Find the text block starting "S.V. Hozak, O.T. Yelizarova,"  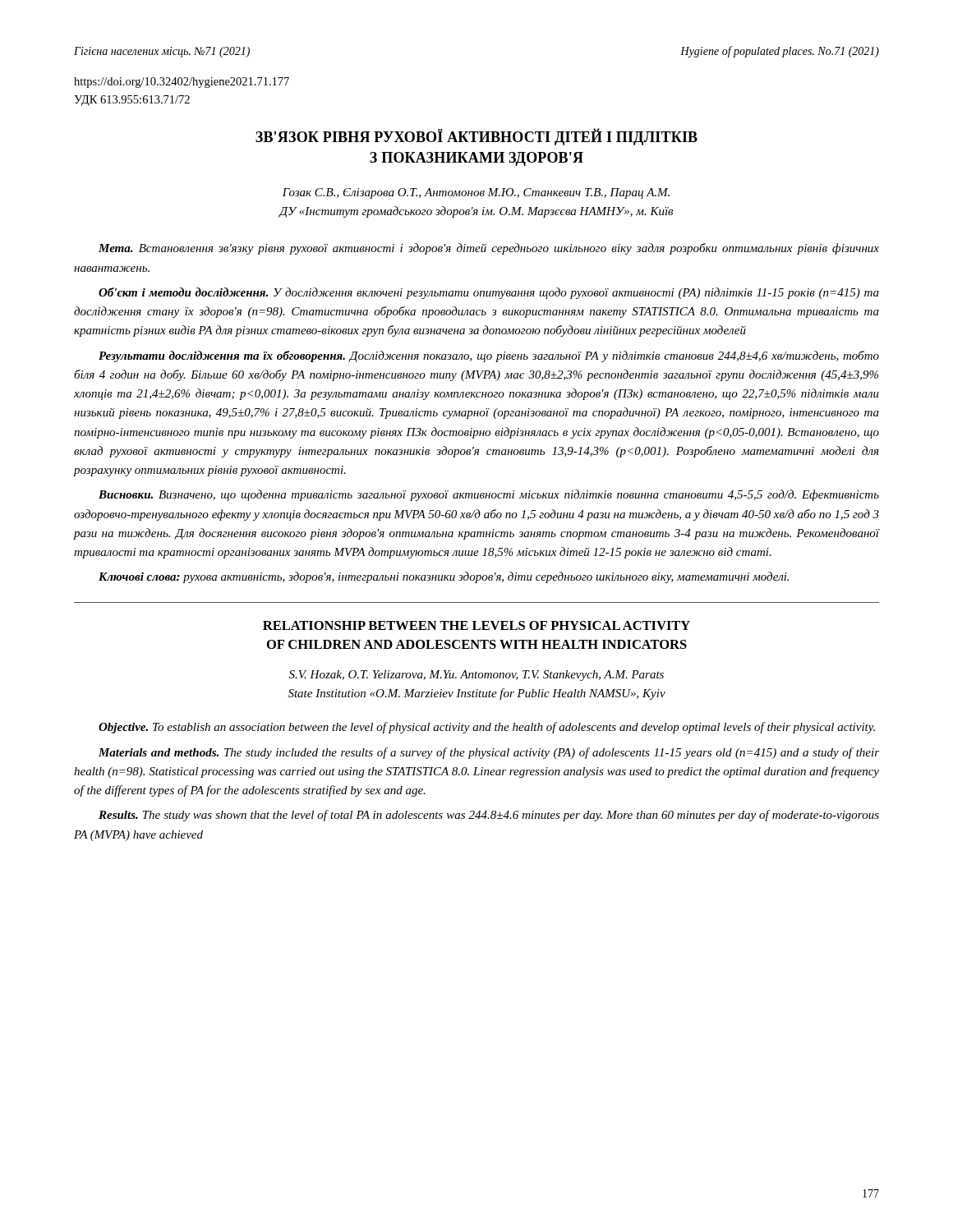476,684
